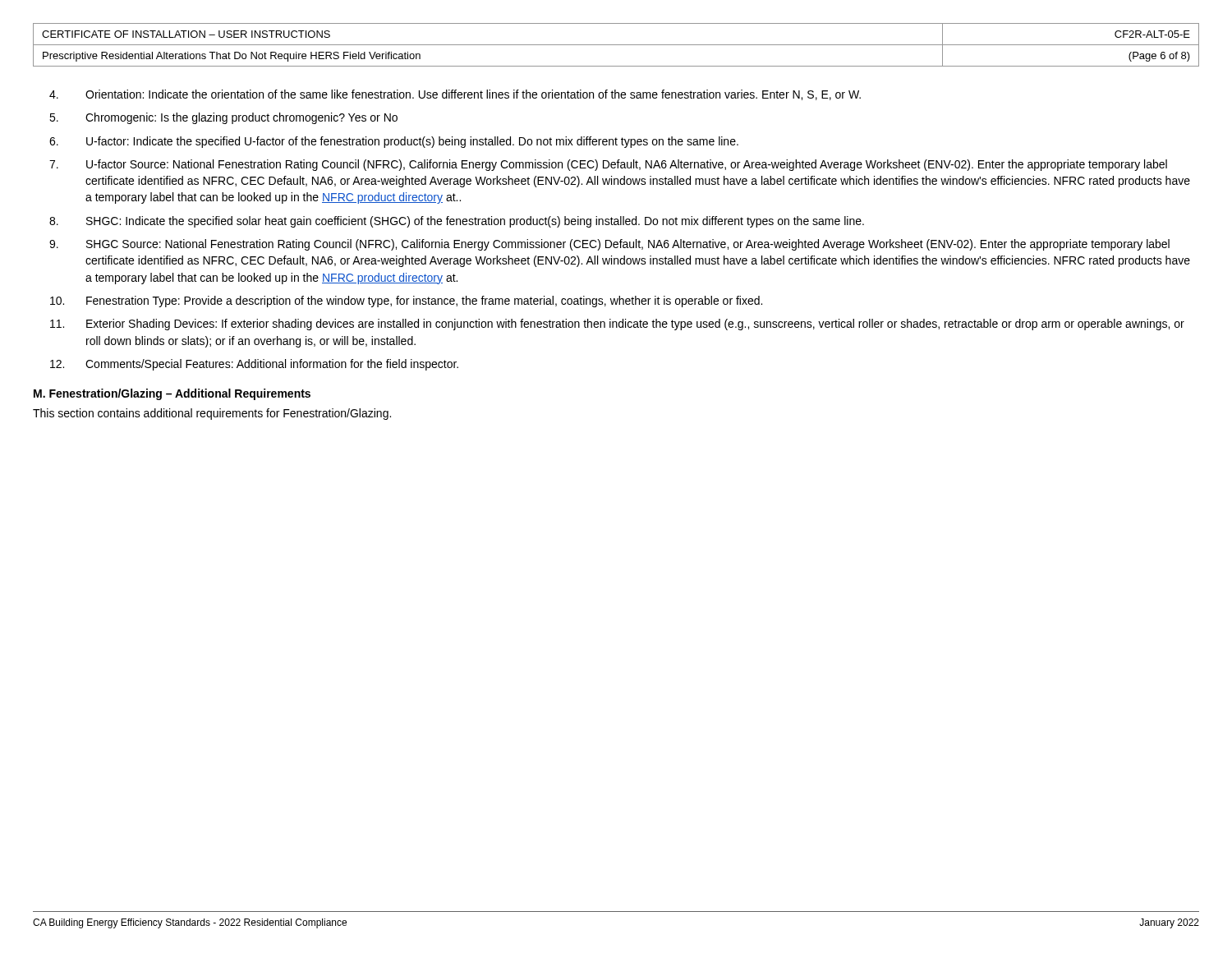Click on the region starting "8. SHGC: Indicate the"
The height and width of the screenshot is (953, 1232).
(449, 221)
